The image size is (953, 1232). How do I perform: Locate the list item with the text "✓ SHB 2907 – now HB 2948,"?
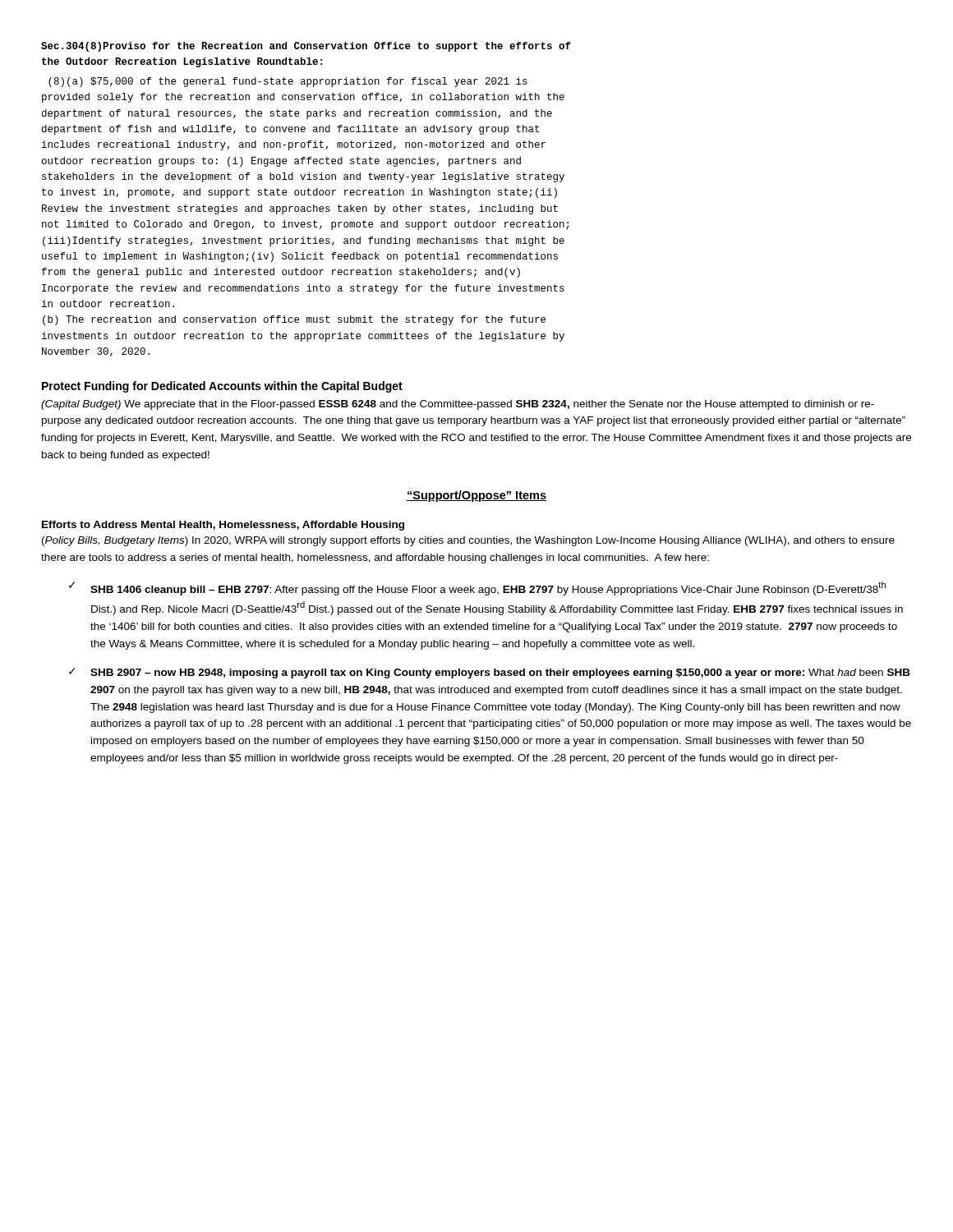(490, 716)
